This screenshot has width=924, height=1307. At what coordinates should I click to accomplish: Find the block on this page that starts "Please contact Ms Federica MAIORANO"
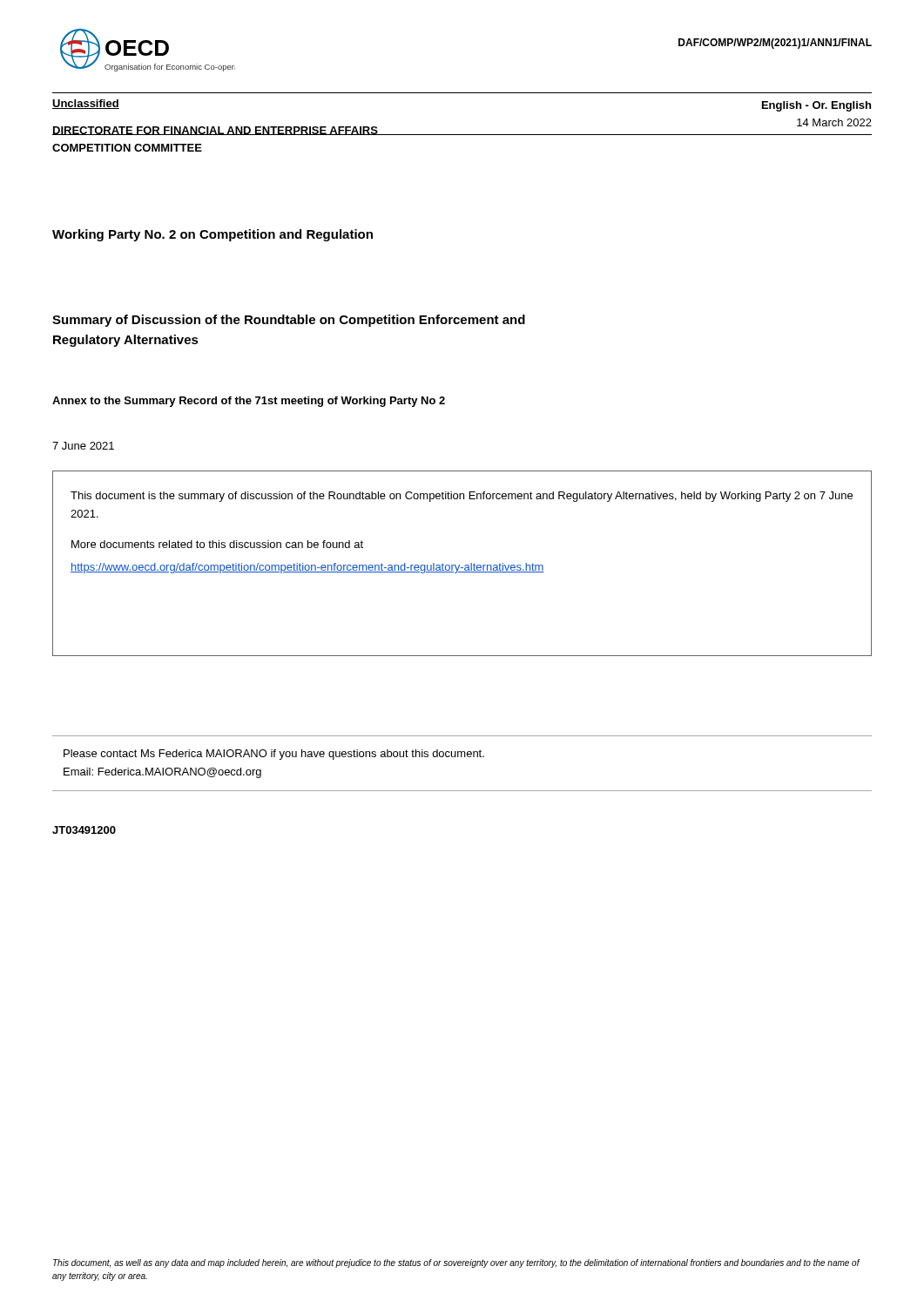274,762
